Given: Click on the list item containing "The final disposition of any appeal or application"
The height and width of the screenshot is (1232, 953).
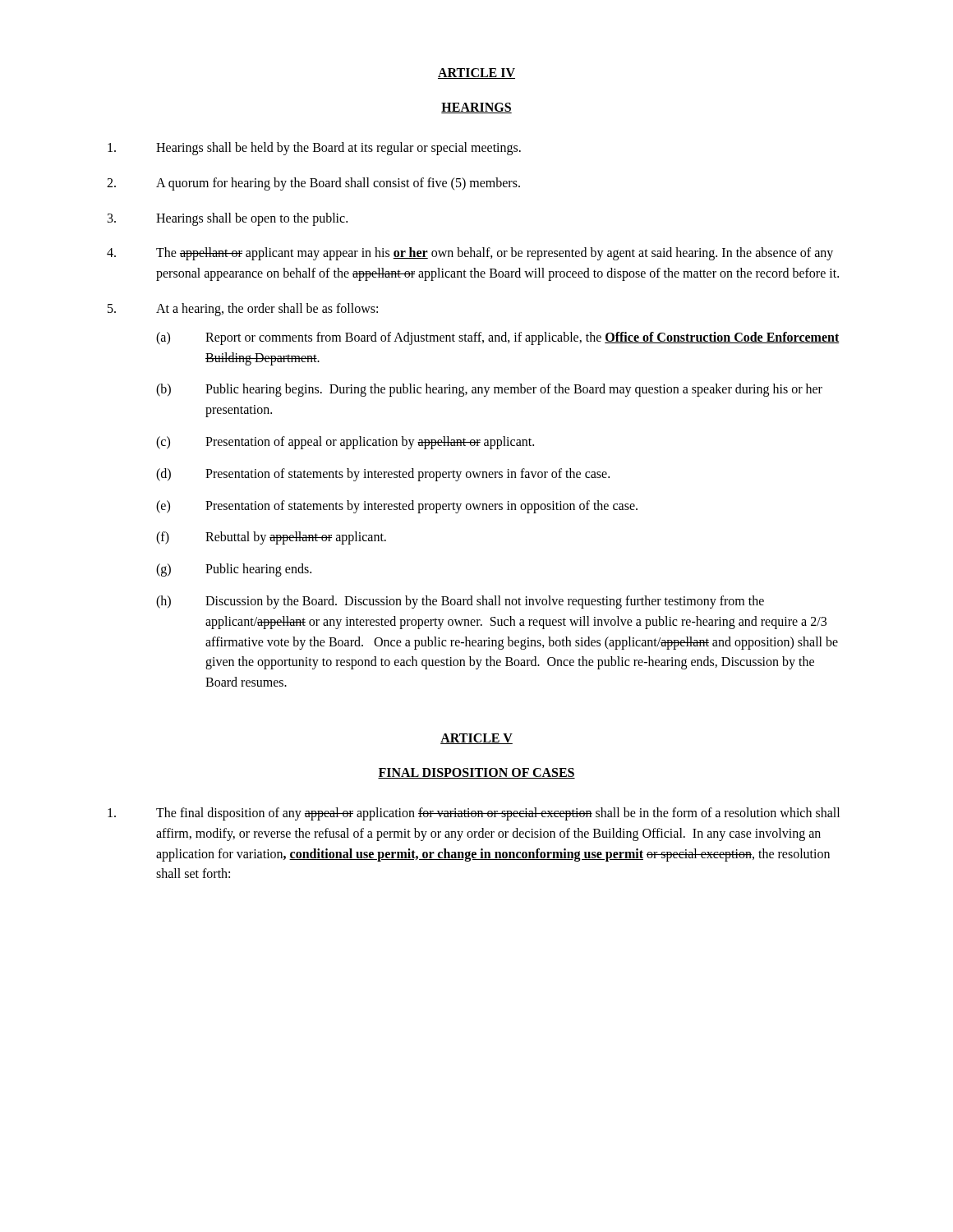Looking at the screenshot, I should point(476,844).
